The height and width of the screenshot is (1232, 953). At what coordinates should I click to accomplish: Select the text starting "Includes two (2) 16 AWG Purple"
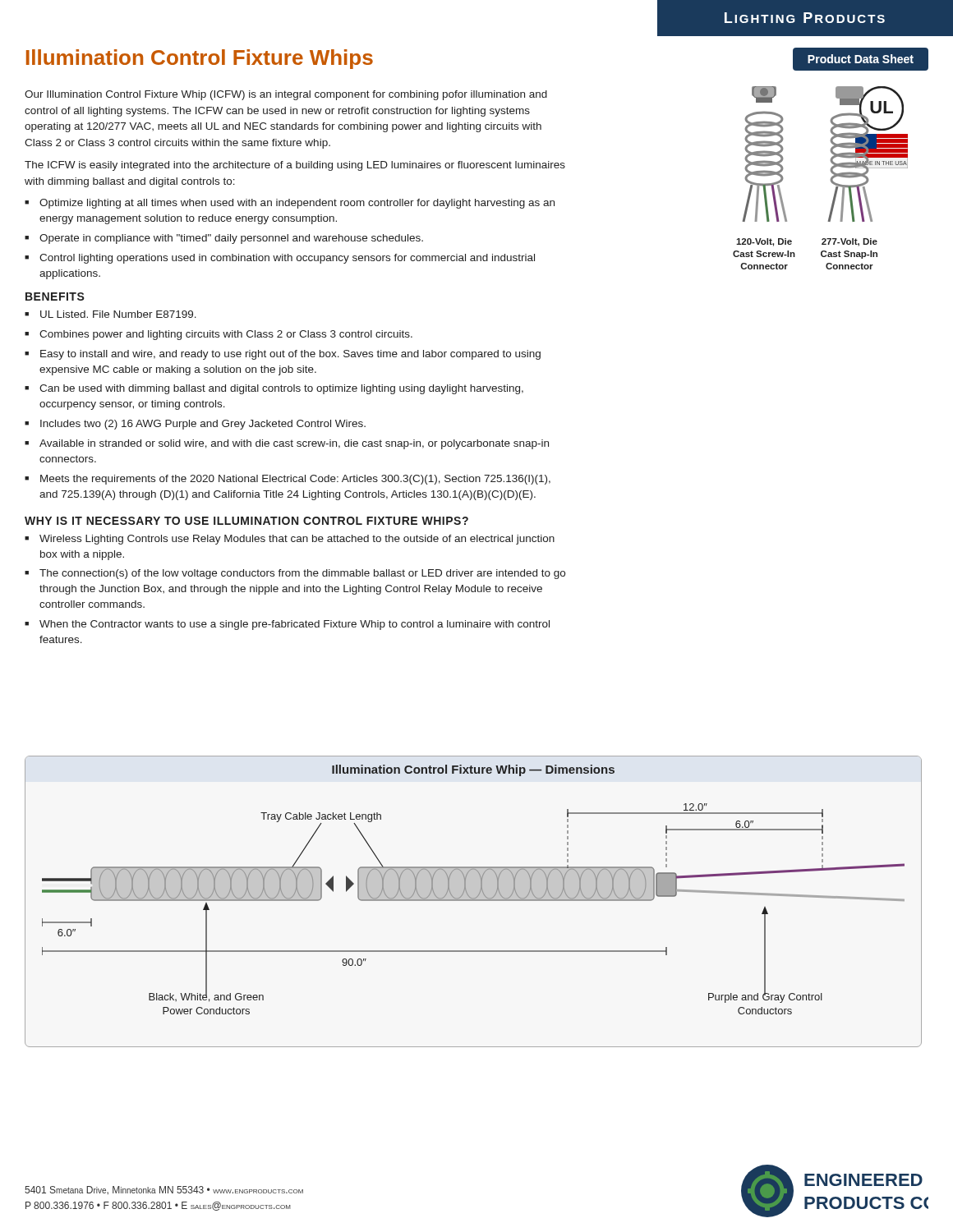coord(203,424)
